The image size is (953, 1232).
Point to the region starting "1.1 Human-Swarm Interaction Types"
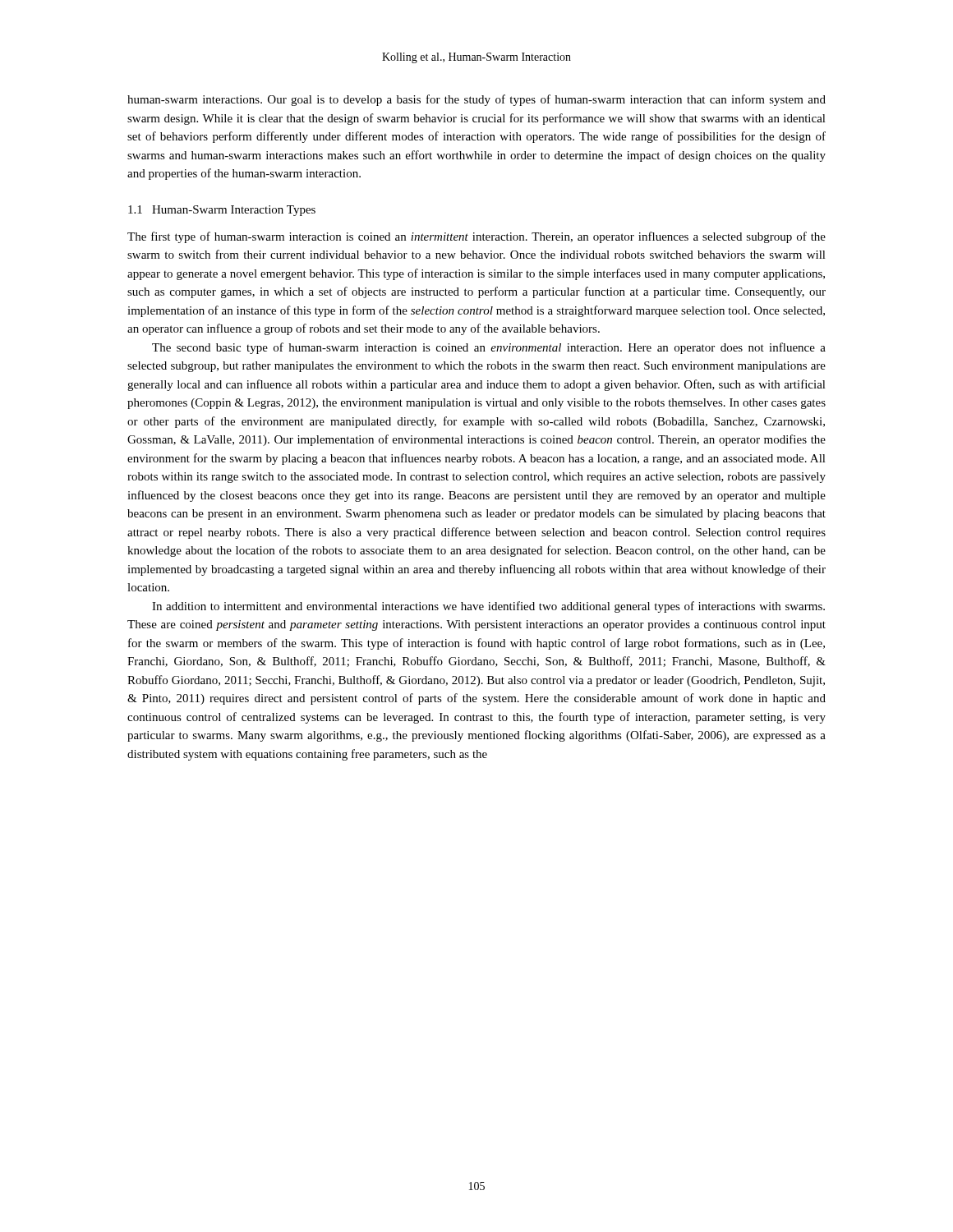[x=222, y=209]
